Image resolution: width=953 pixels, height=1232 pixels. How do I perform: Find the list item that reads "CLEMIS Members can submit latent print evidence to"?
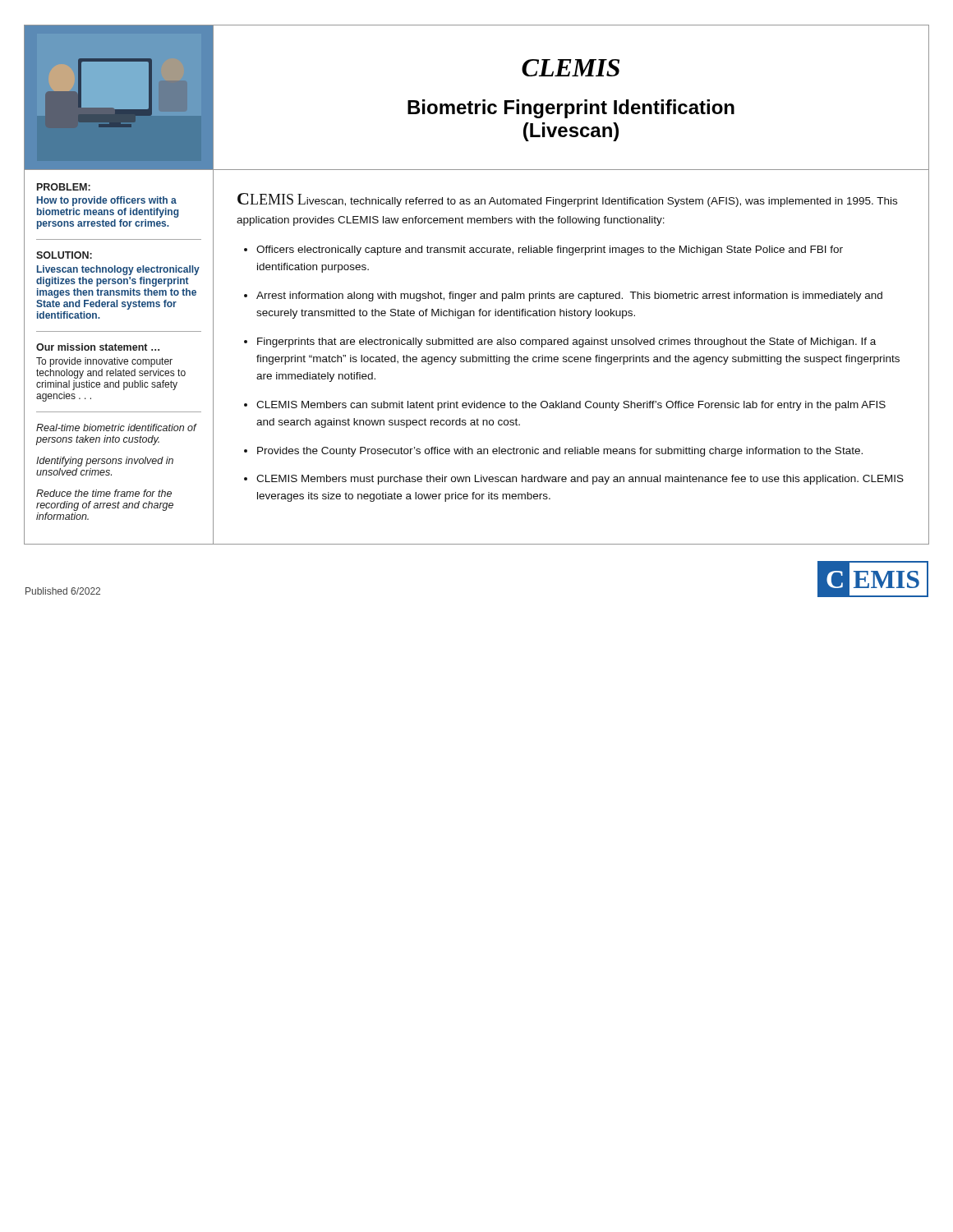pos(571,413)
